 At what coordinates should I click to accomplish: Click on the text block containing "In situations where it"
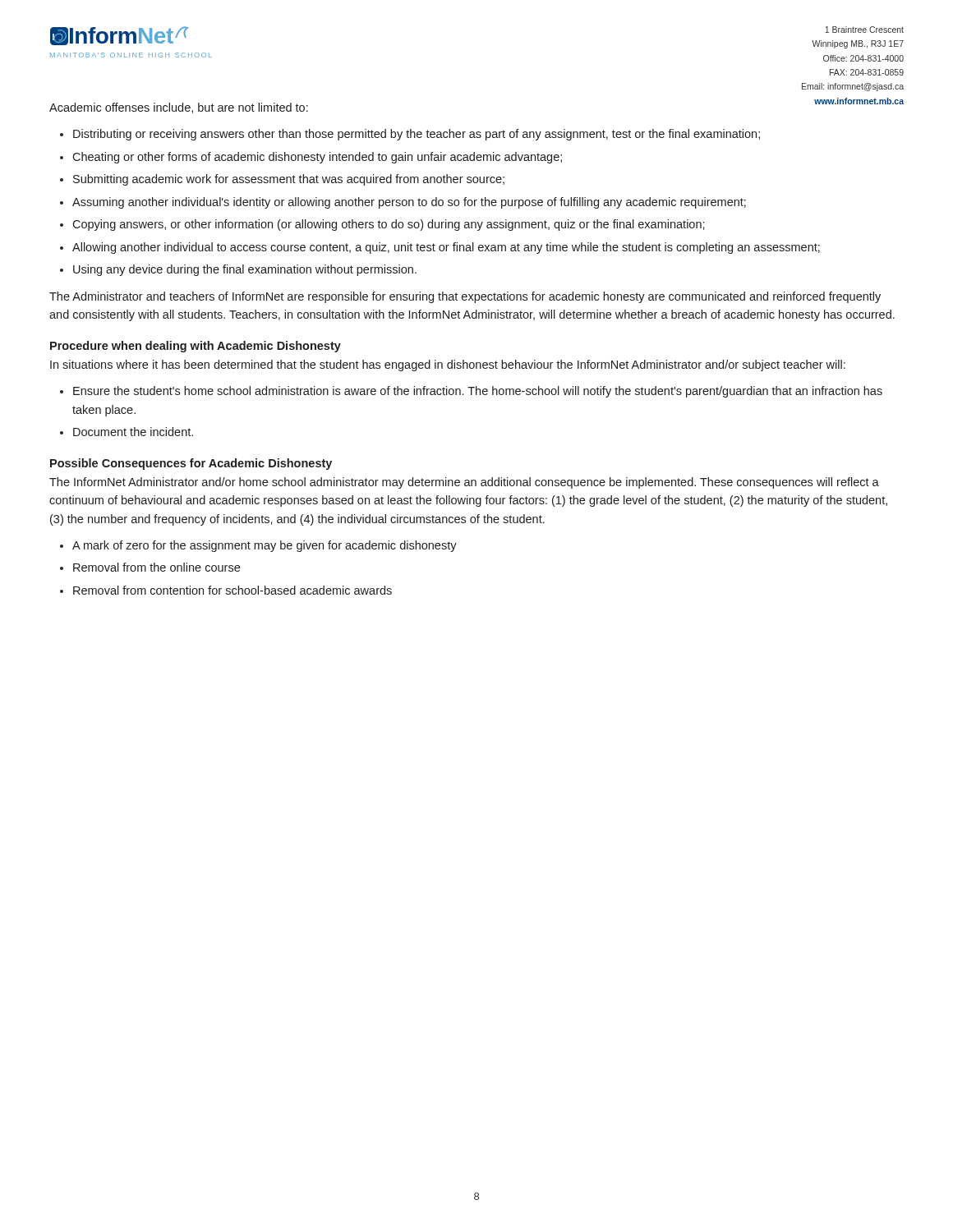(448, 364)
